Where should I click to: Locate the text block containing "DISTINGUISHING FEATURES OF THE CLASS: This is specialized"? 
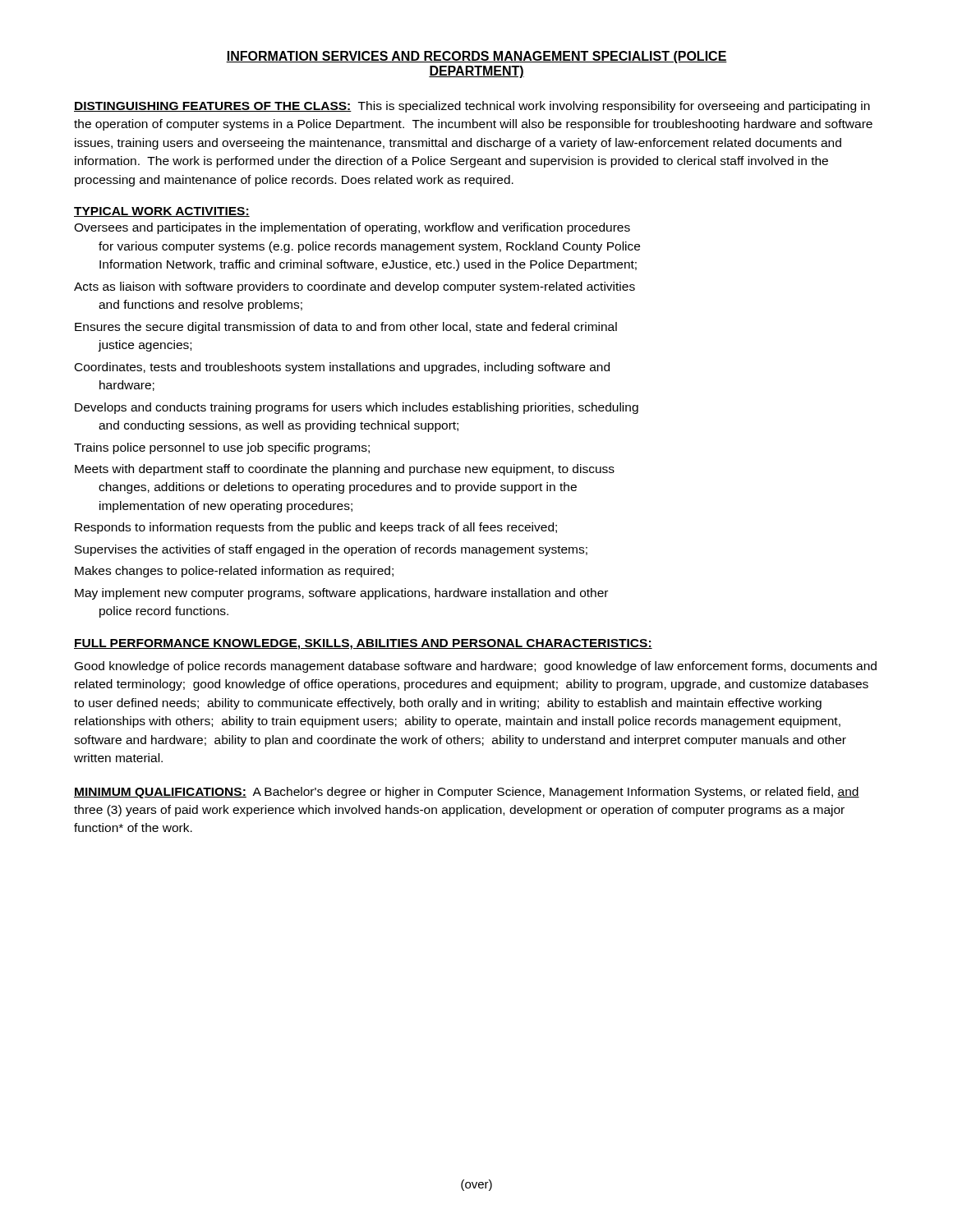(x=473, y=142)
